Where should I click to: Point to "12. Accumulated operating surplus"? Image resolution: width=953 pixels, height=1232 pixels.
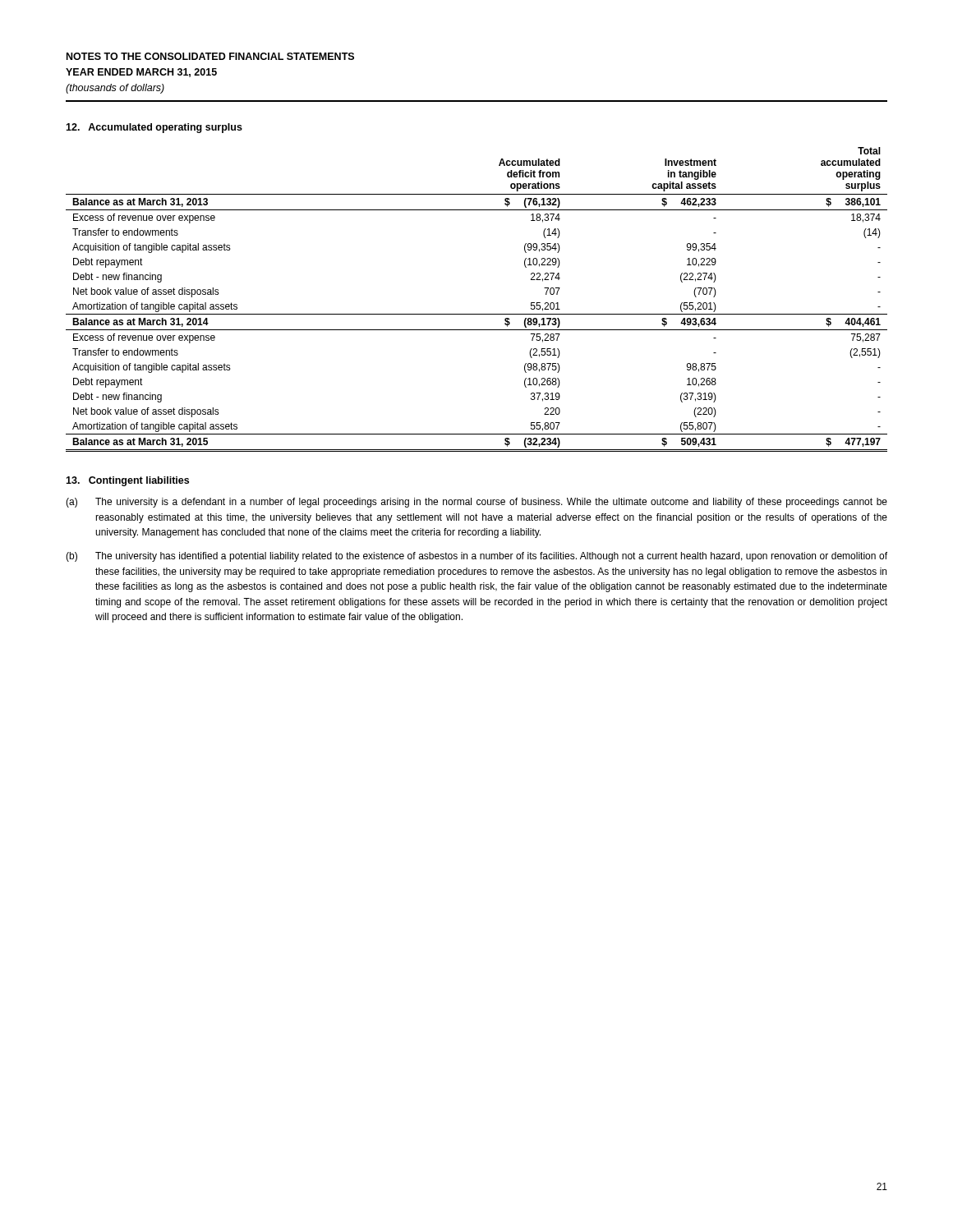click(154, 128)
